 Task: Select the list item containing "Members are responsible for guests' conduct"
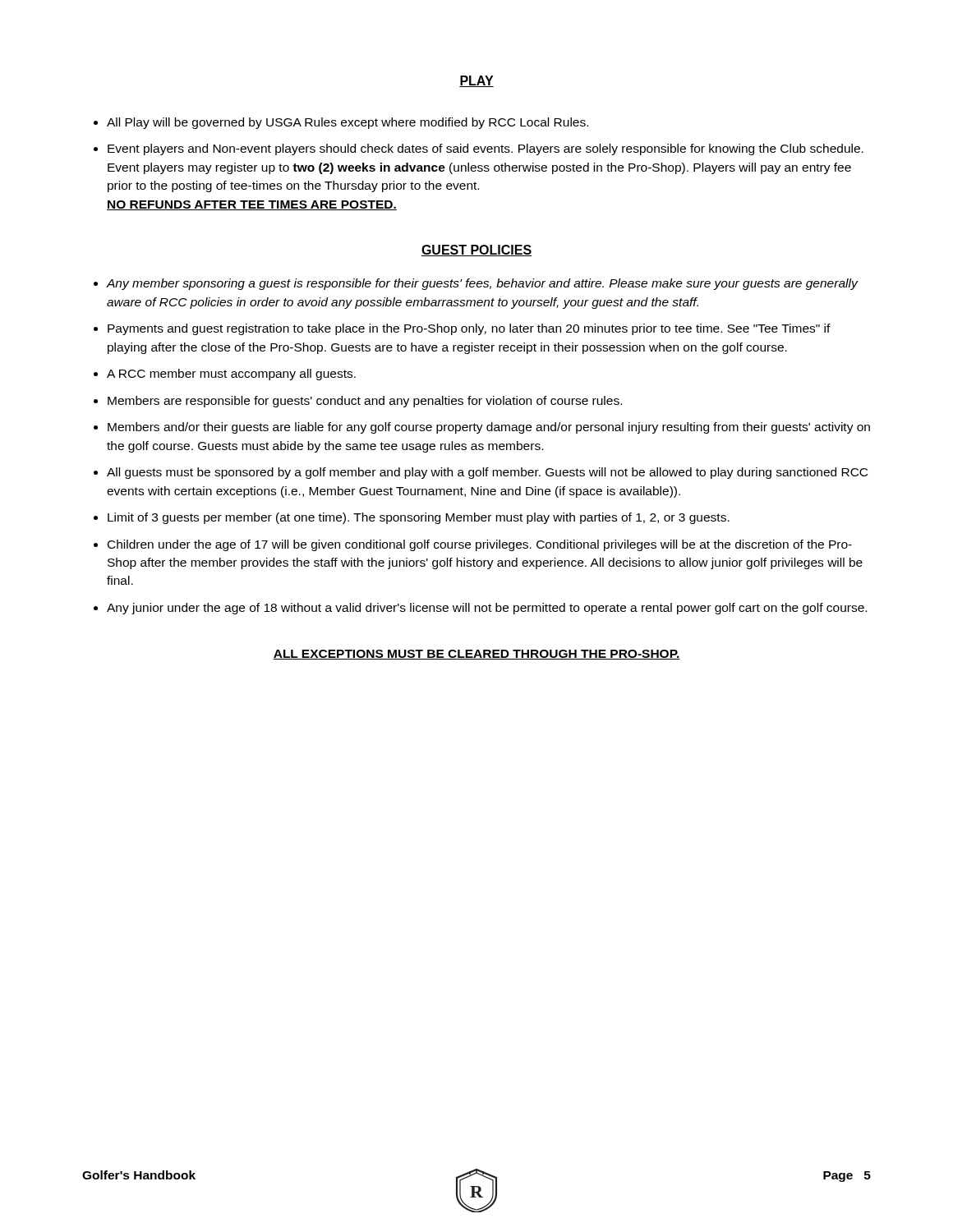coord(365,400)
